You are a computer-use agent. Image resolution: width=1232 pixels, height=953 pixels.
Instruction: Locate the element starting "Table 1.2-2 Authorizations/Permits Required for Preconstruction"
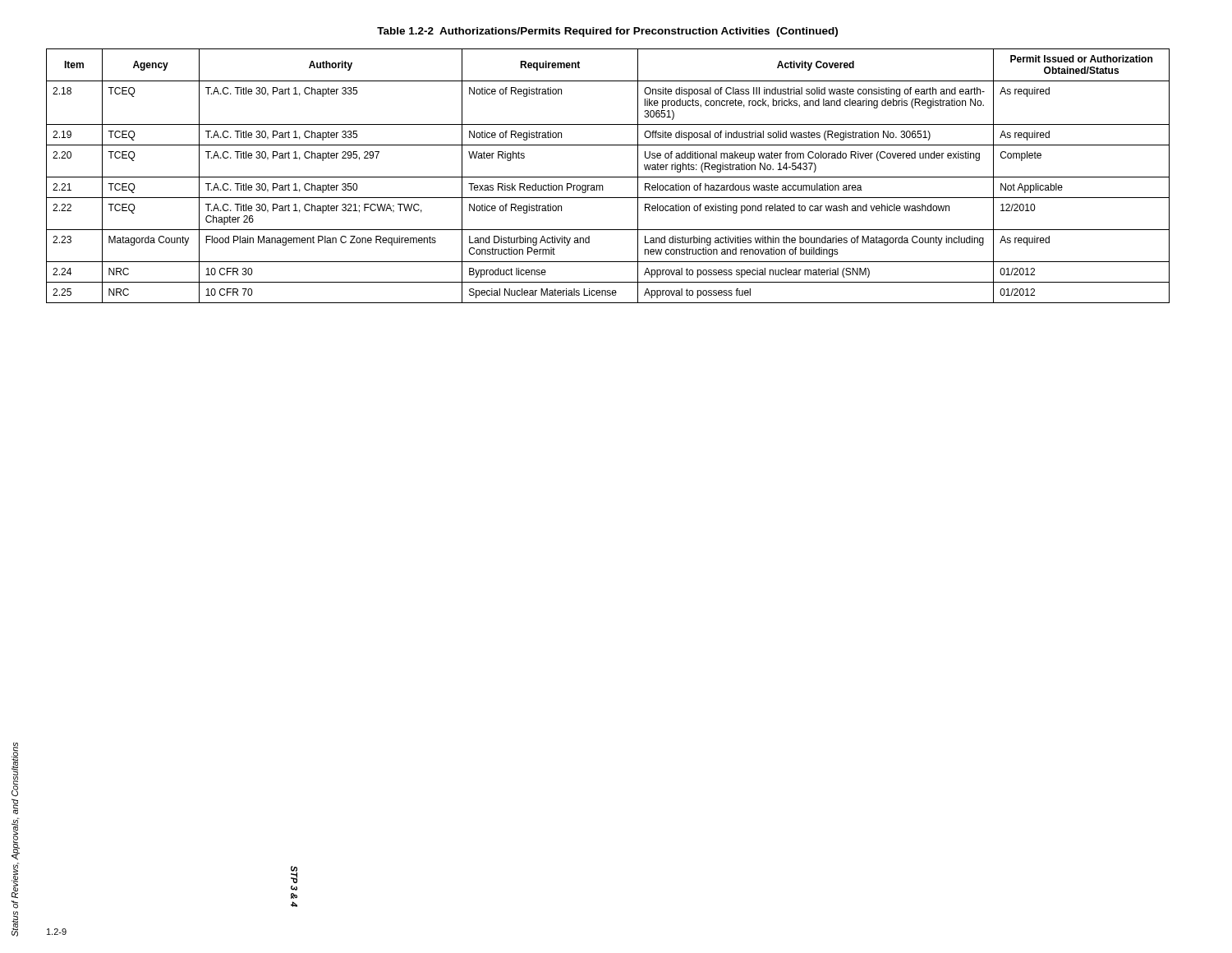[608, 31]
